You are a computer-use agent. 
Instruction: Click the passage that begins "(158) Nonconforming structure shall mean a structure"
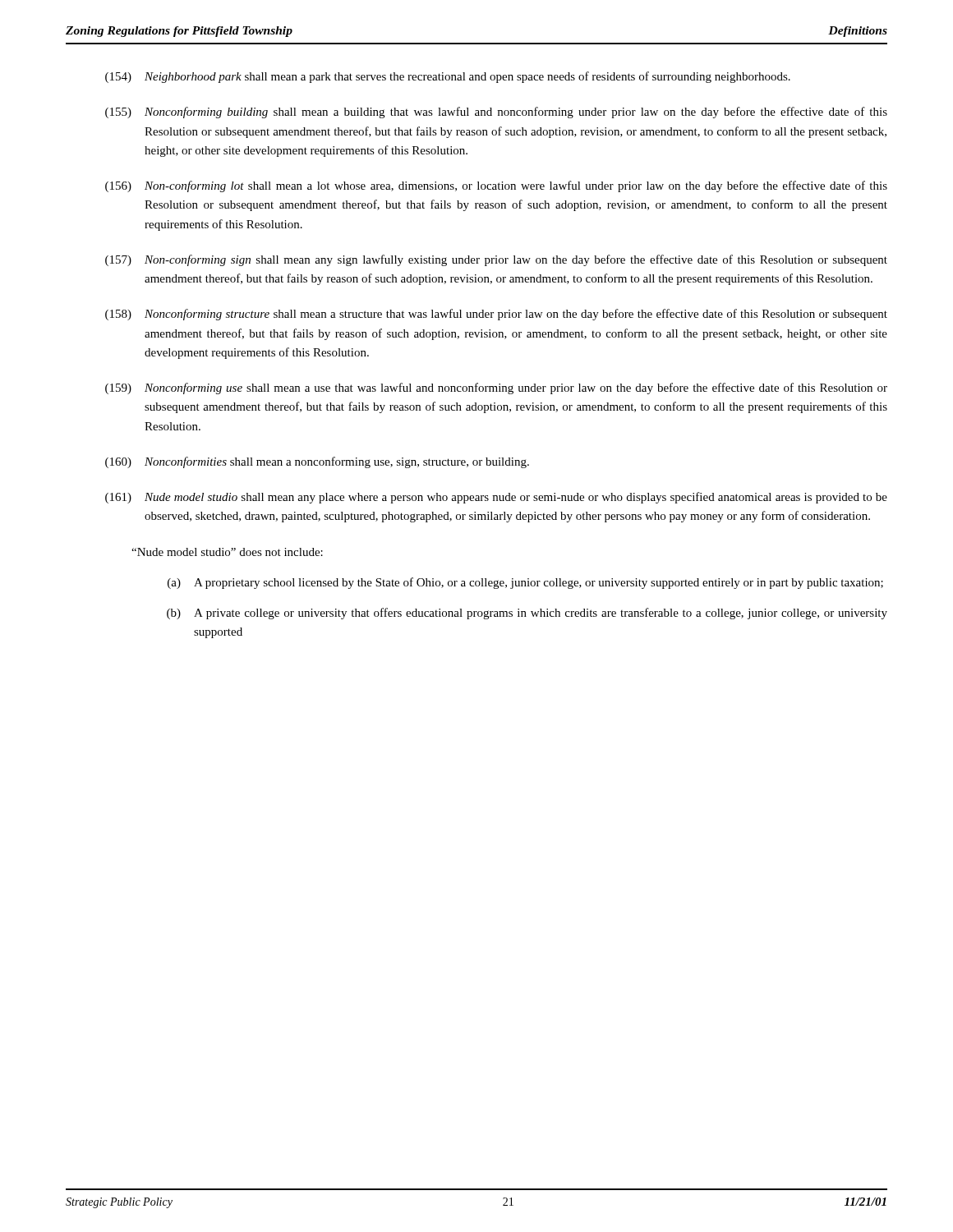[476, 334]
